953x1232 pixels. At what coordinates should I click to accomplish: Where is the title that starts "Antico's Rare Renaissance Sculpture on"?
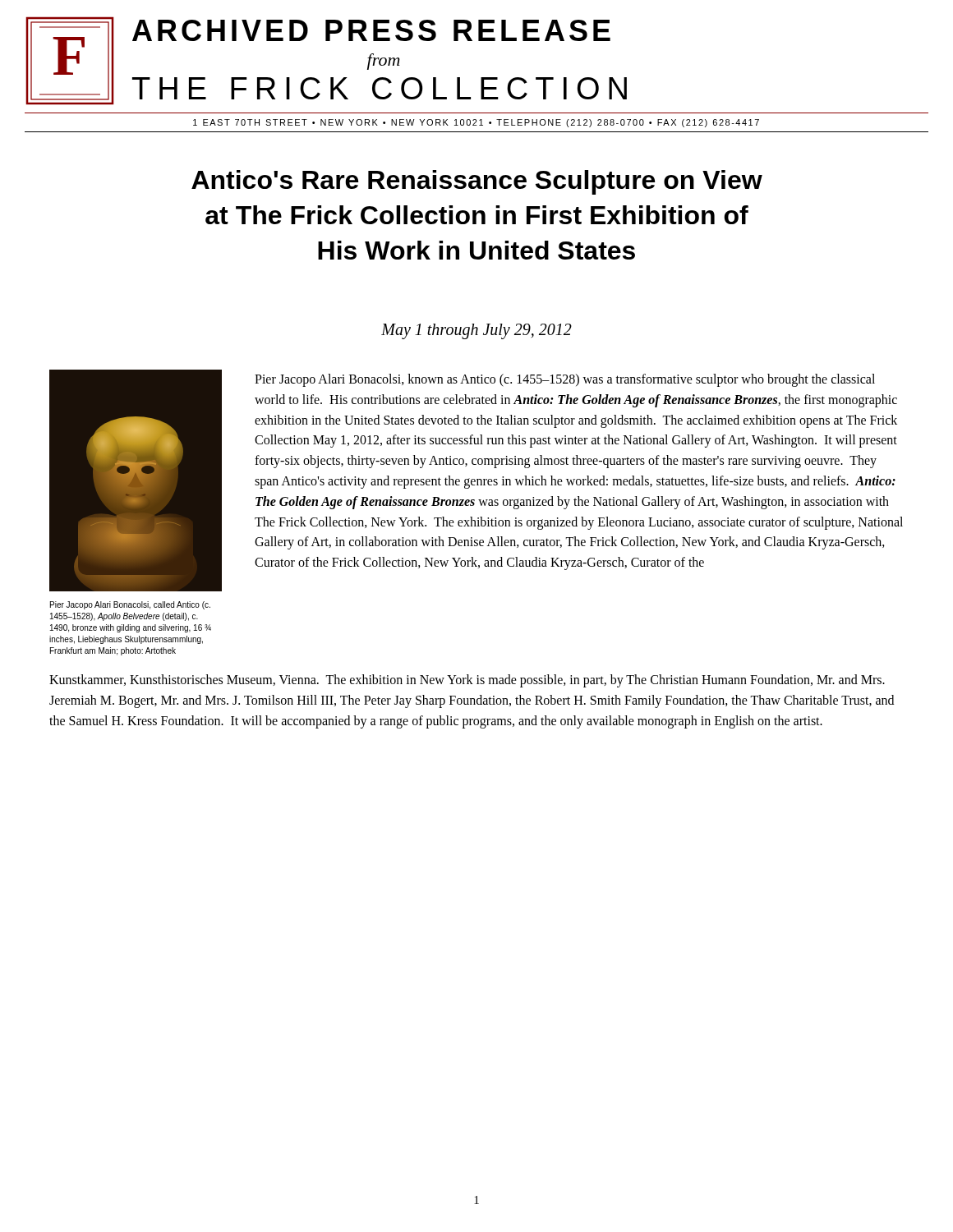pos(476,216)
